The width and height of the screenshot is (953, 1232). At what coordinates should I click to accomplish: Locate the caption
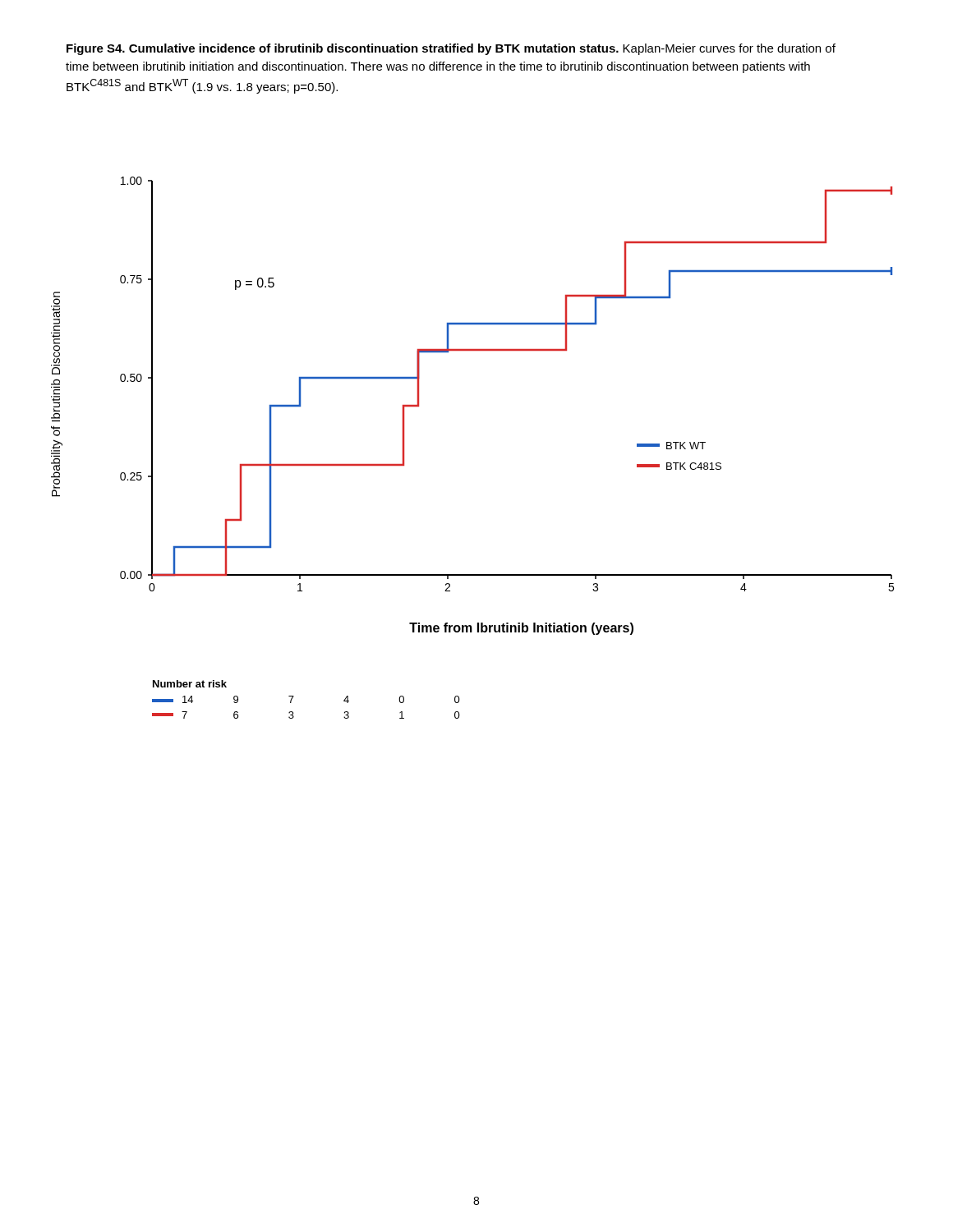[x=451, y=67]
